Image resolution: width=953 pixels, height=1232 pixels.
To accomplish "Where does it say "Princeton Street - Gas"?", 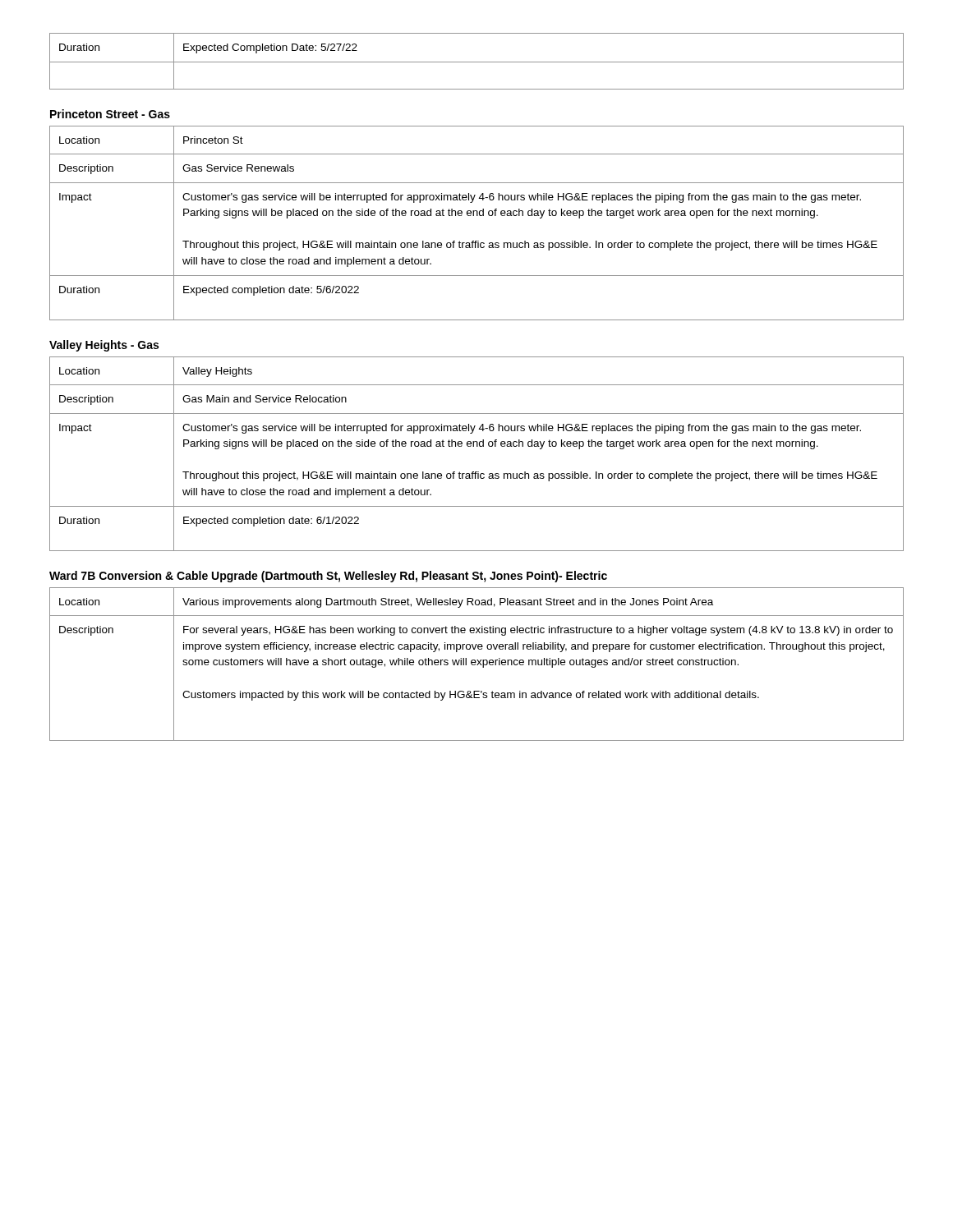I will pos(110,114).
